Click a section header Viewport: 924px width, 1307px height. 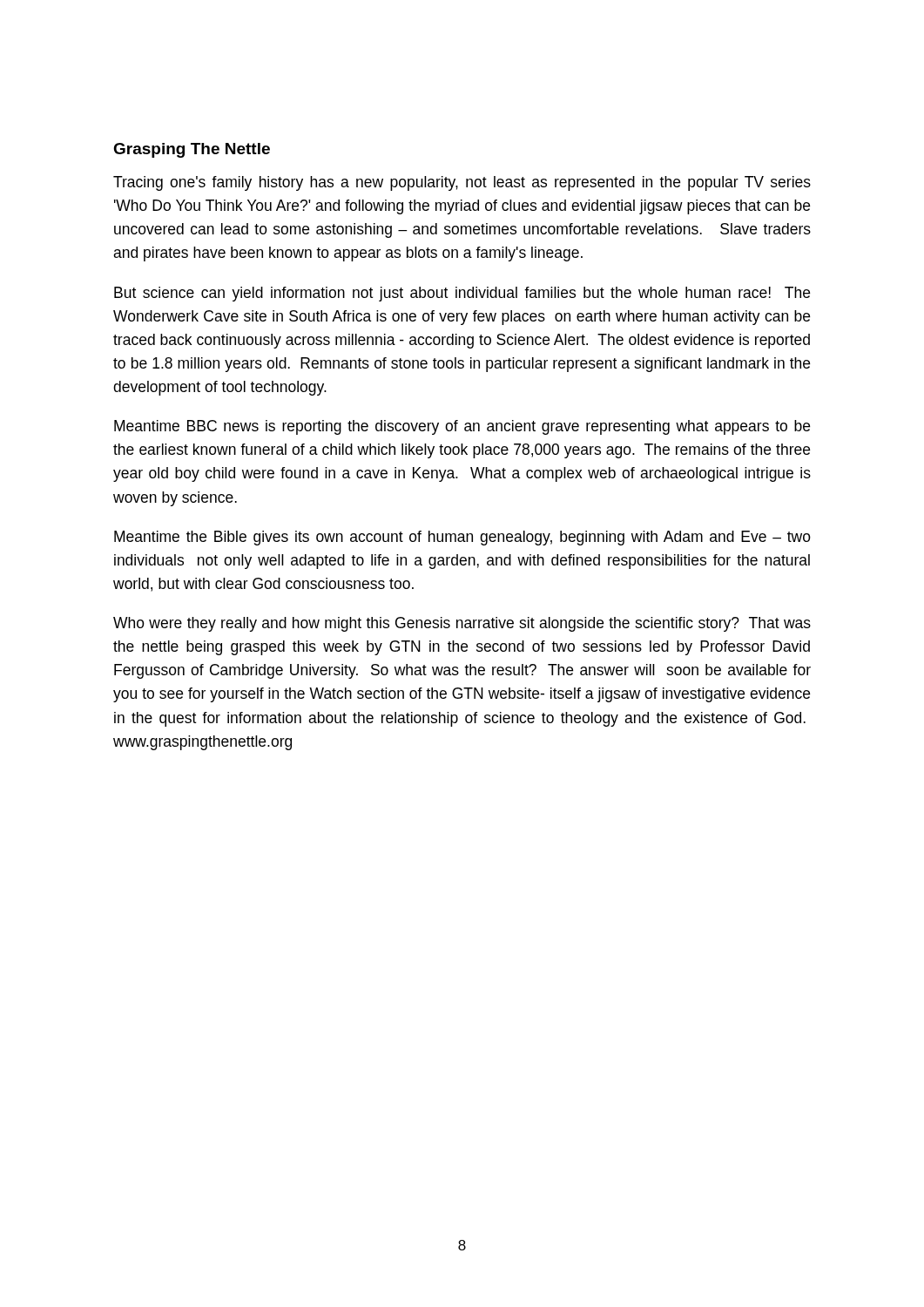click(x=192, y=149)
